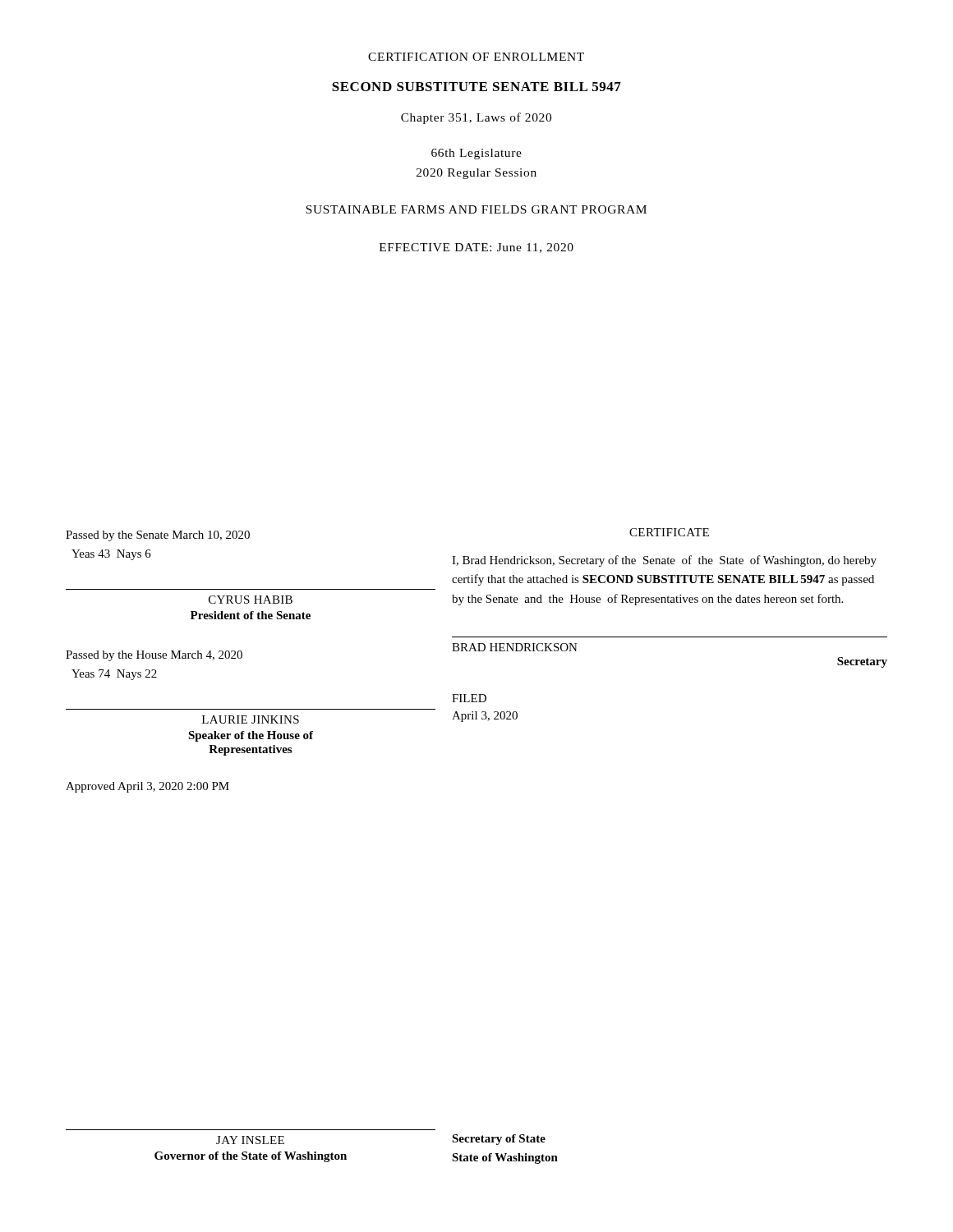Point to "EFFECTIVE DATE: June 11, 2020"

(476, 247)
